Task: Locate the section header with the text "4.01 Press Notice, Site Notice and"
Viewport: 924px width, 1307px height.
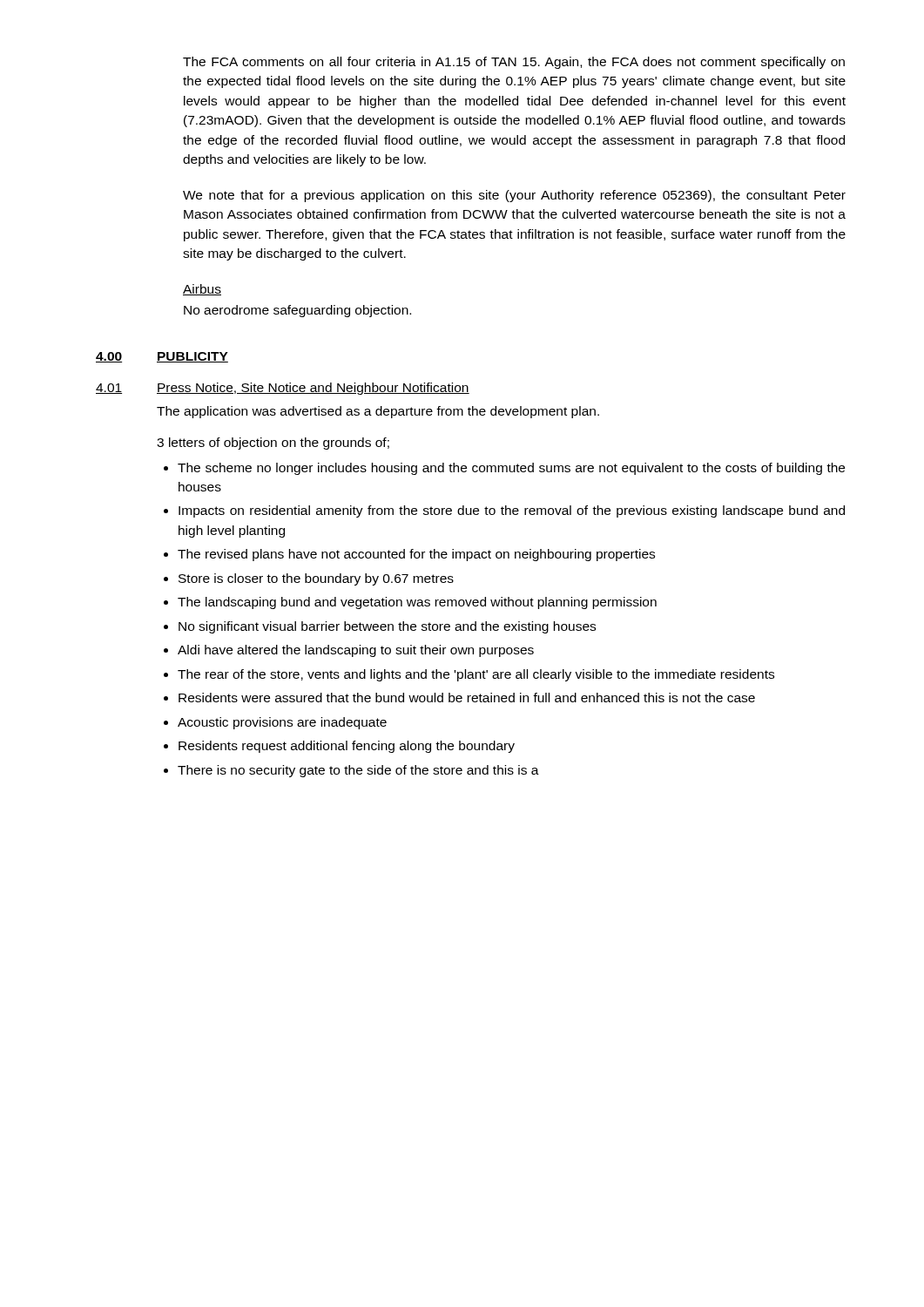Action: pyautogui.click(x=471, y=400)
